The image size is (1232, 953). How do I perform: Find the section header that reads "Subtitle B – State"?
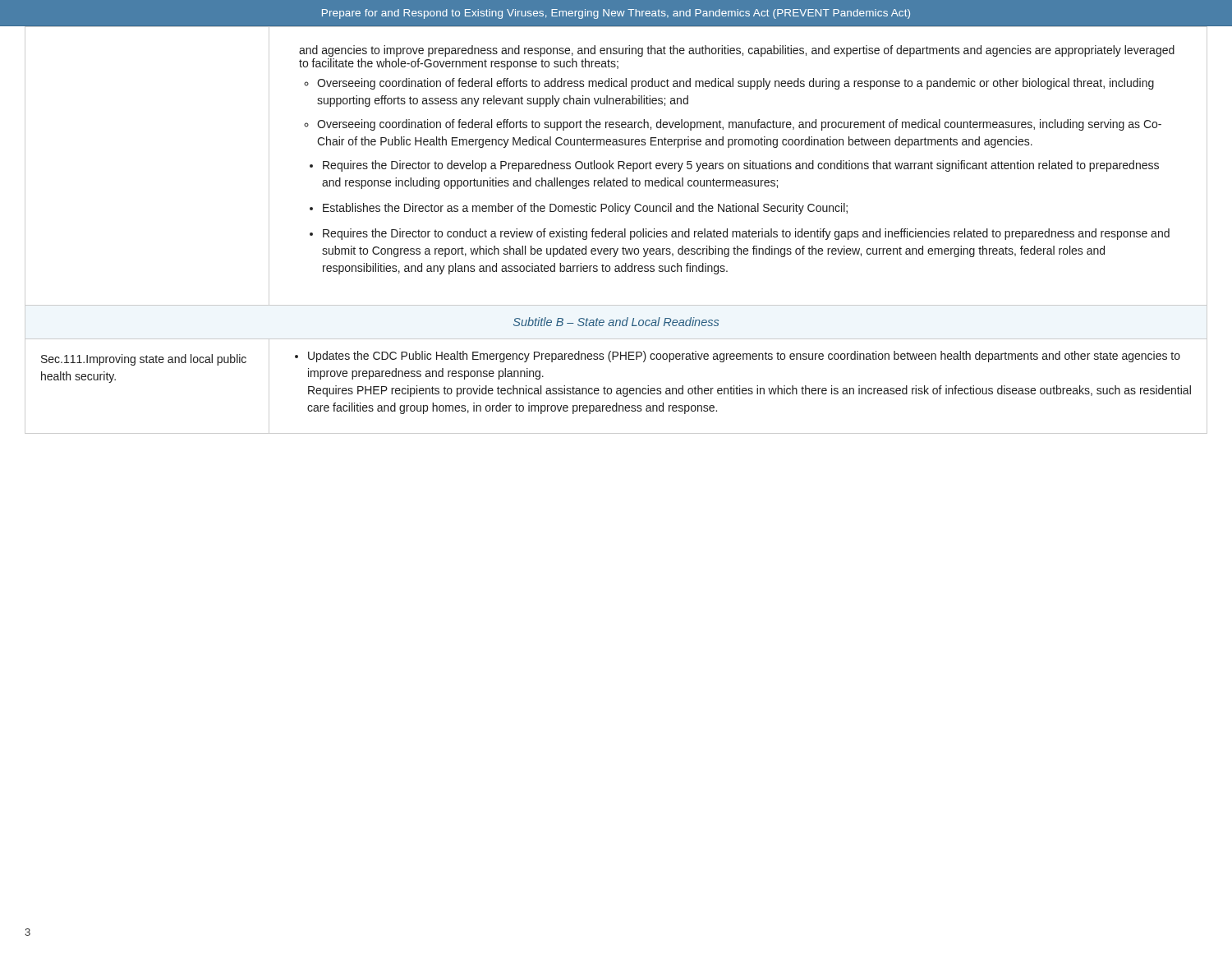616,322
